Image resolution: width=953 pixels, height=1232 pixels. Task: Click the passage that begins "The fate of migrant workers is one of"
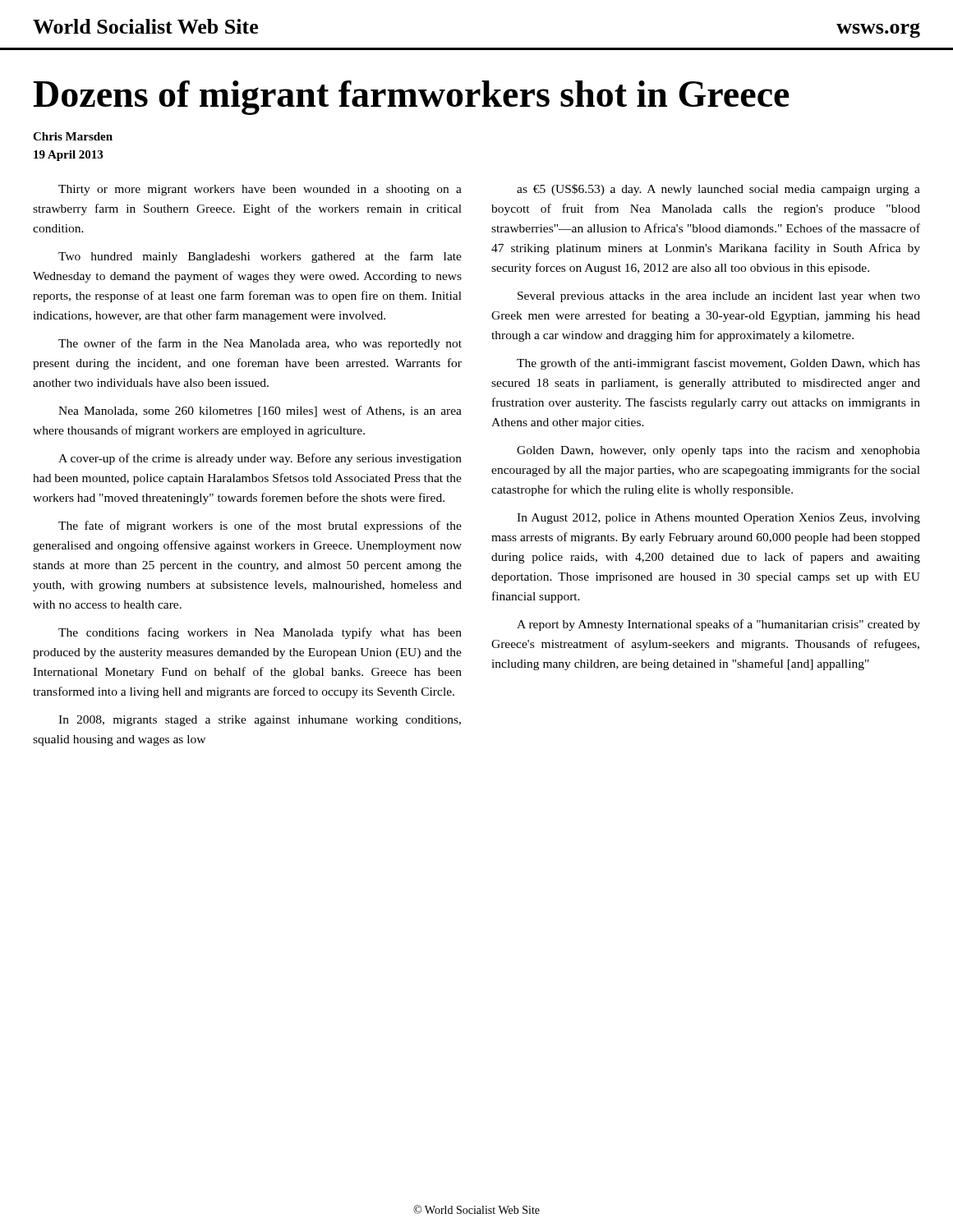point(247,565)
